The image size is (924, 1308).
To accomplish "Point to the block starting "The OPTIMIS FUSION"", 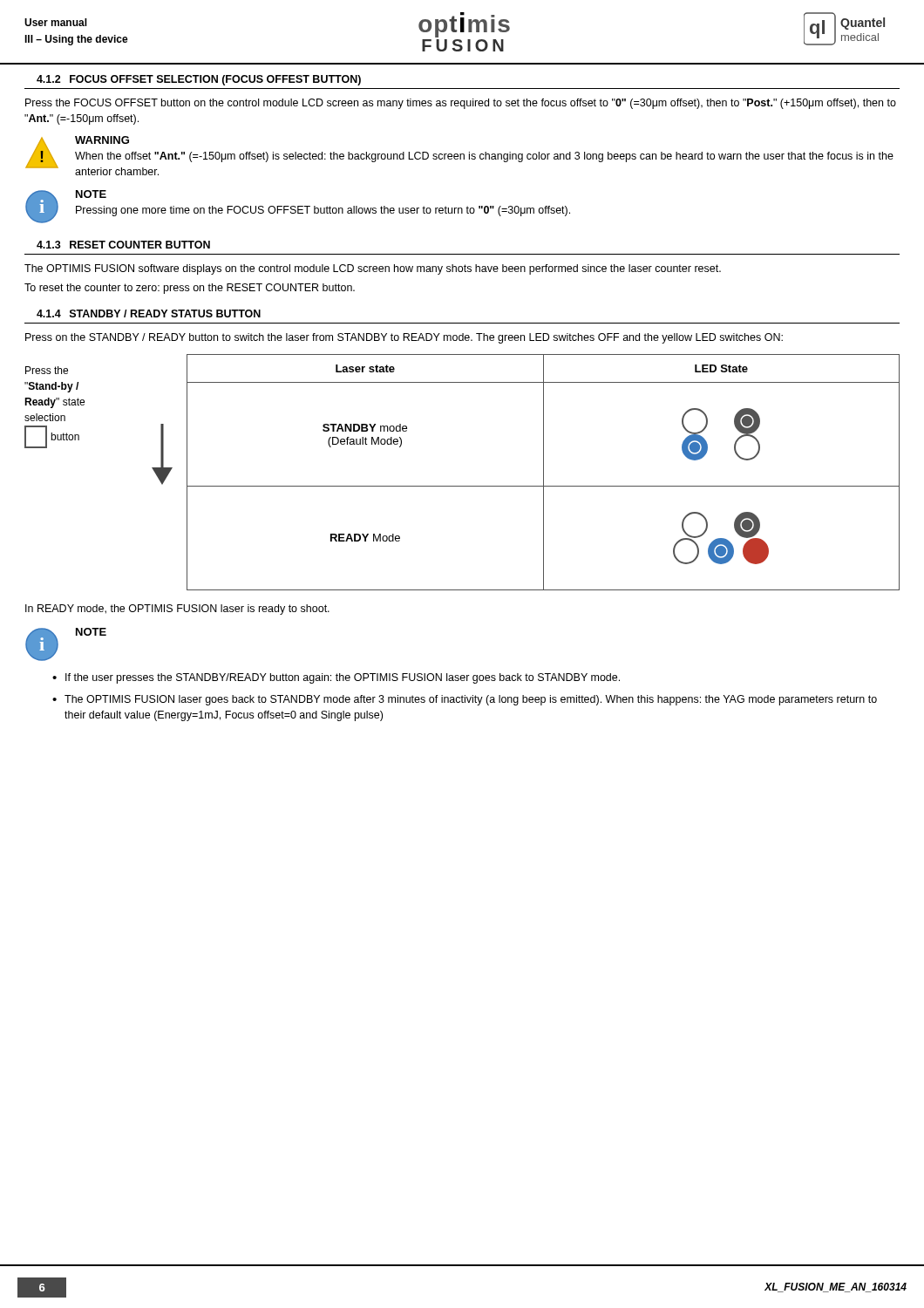I will (x=373, y=268).
